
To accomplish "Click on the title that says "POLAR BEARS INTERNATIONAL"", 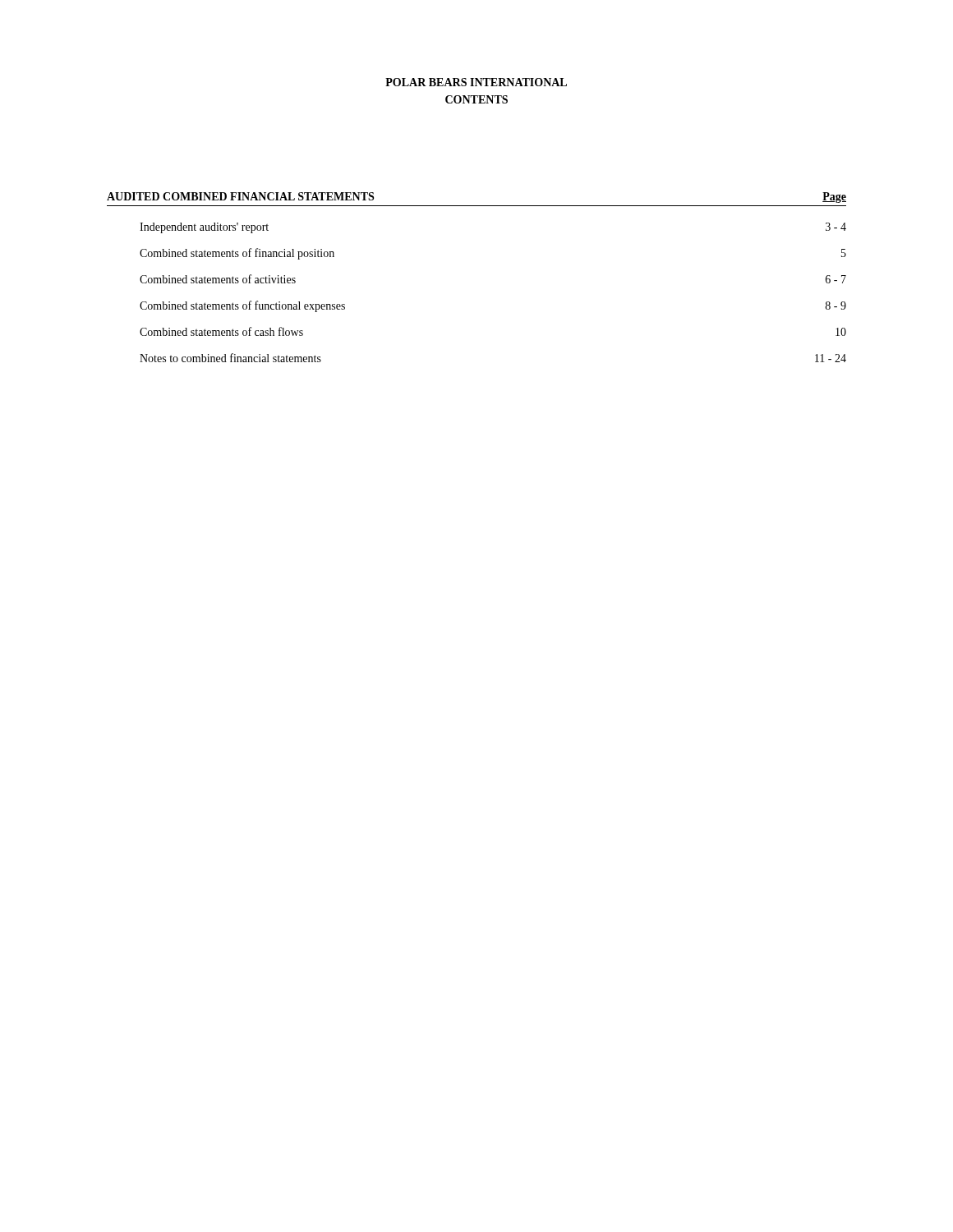I will click(476, 91).
